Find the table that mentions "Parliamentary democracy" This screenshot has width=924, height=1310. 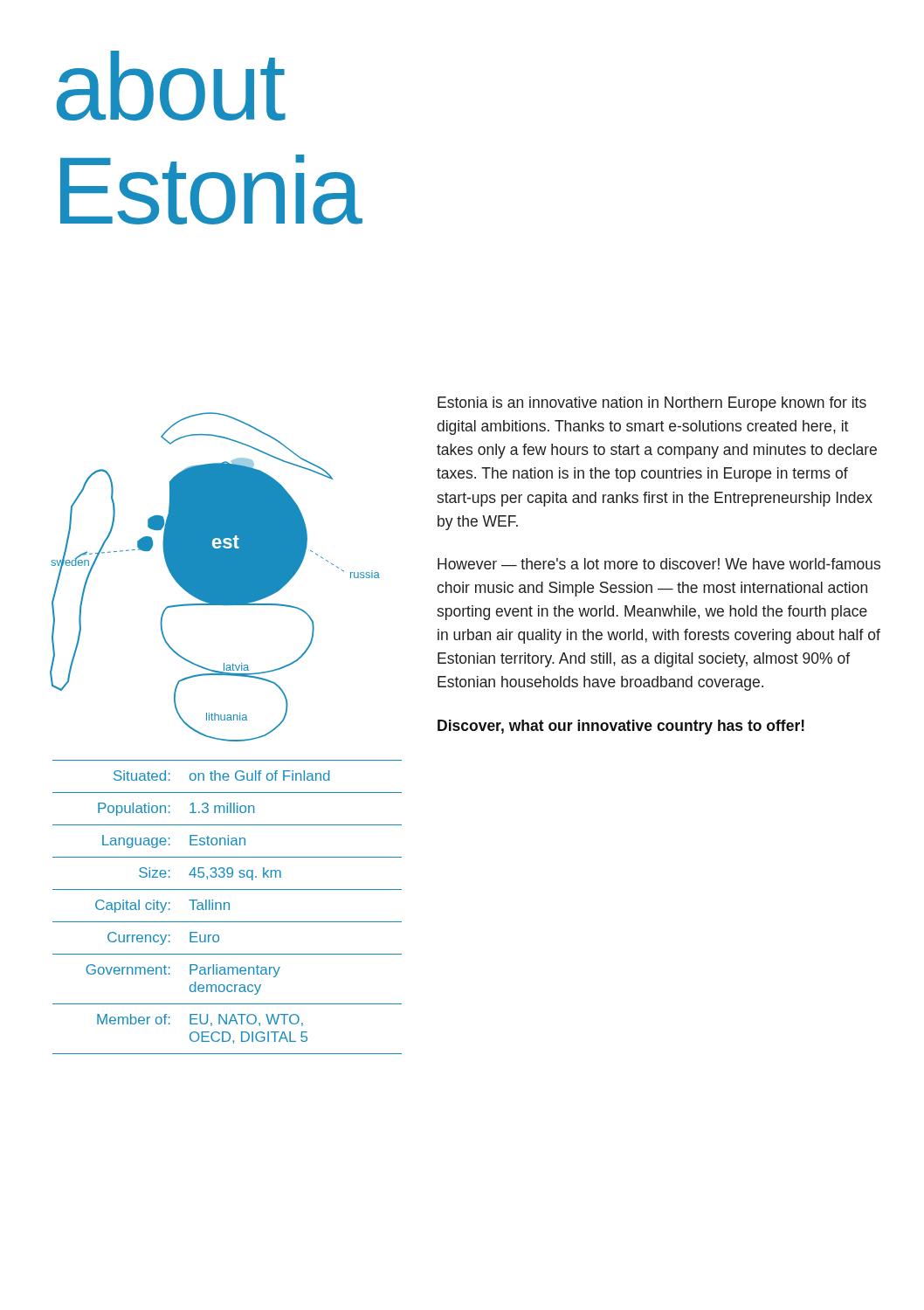(227, 907)
